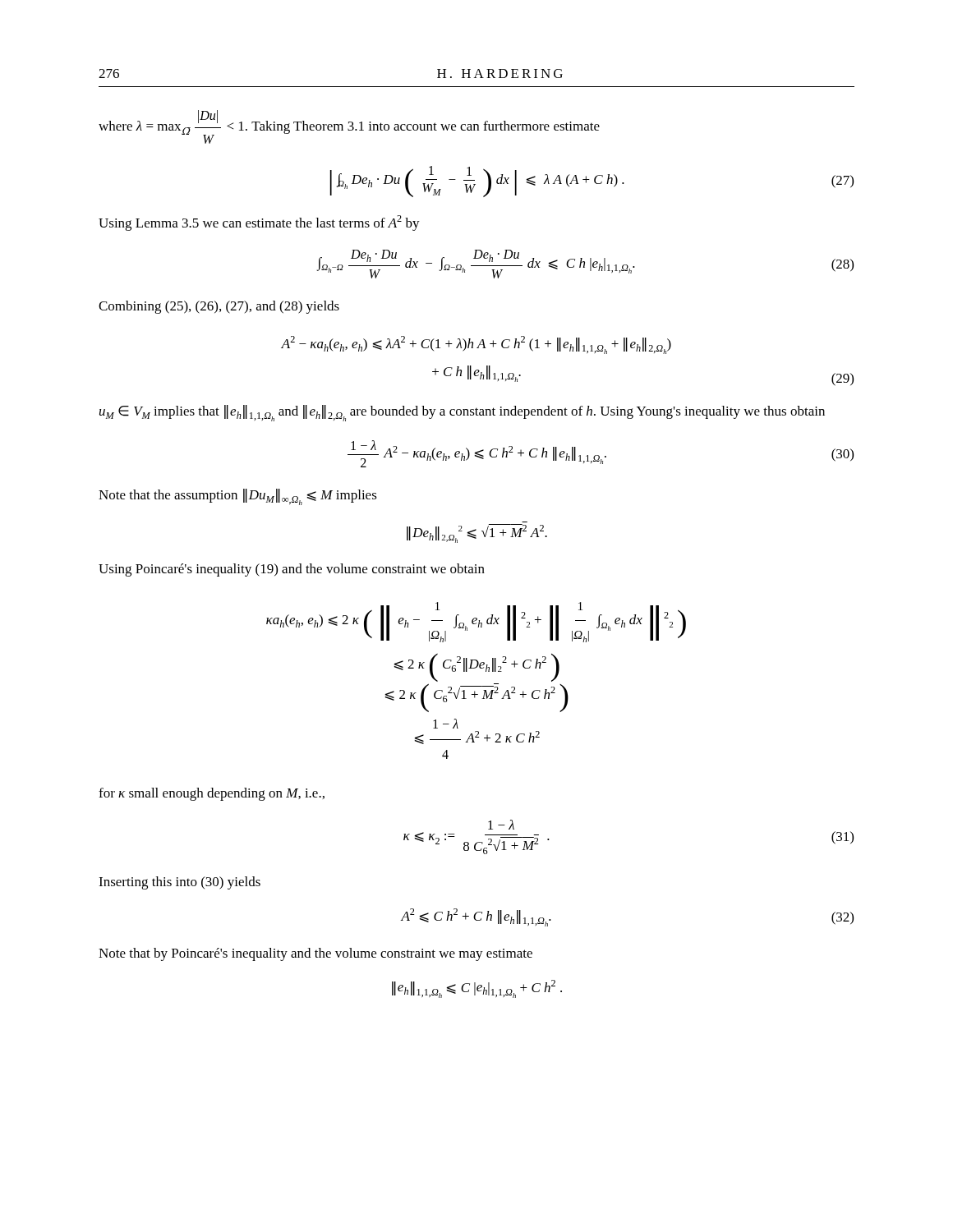Click the formula that begins "A2 − κah(eh, eh) ⩽ λA2 +"

point(476,359)
